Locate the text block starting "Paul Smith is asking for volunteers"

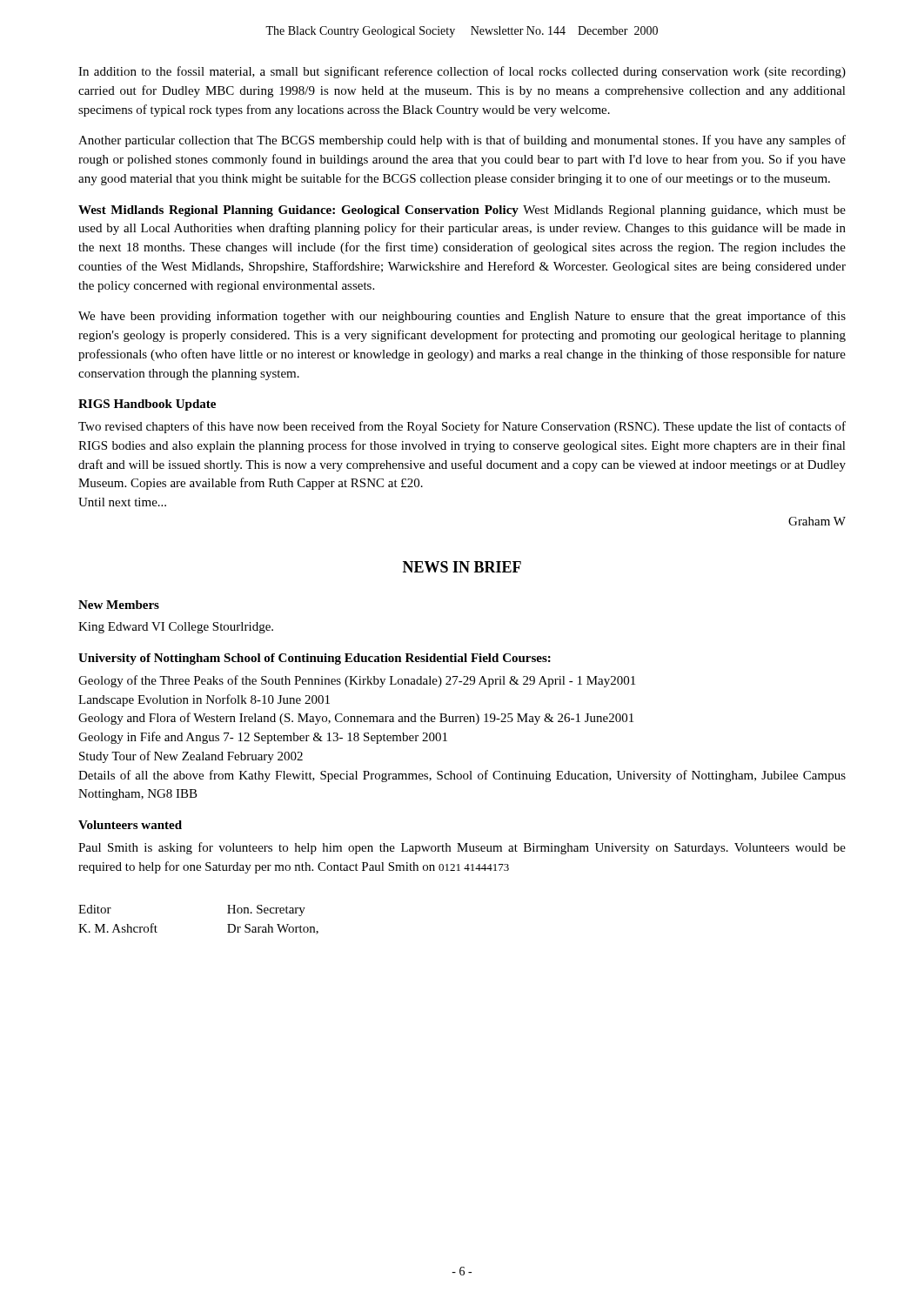click(462, 857)
